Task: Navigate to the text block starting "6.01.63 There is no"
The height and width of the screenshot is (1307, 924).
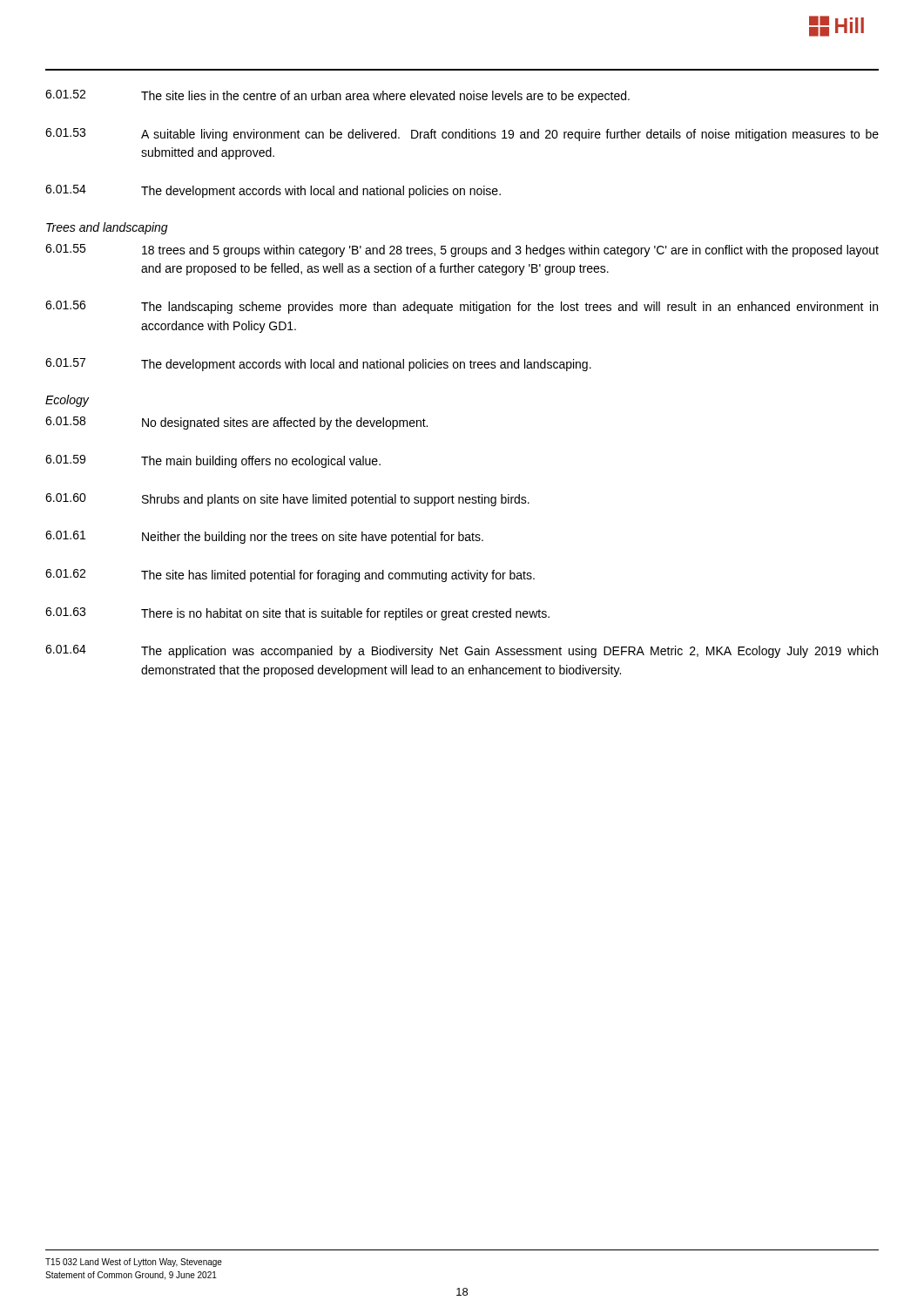Action: pyautogui.click(x=462, y=614)
